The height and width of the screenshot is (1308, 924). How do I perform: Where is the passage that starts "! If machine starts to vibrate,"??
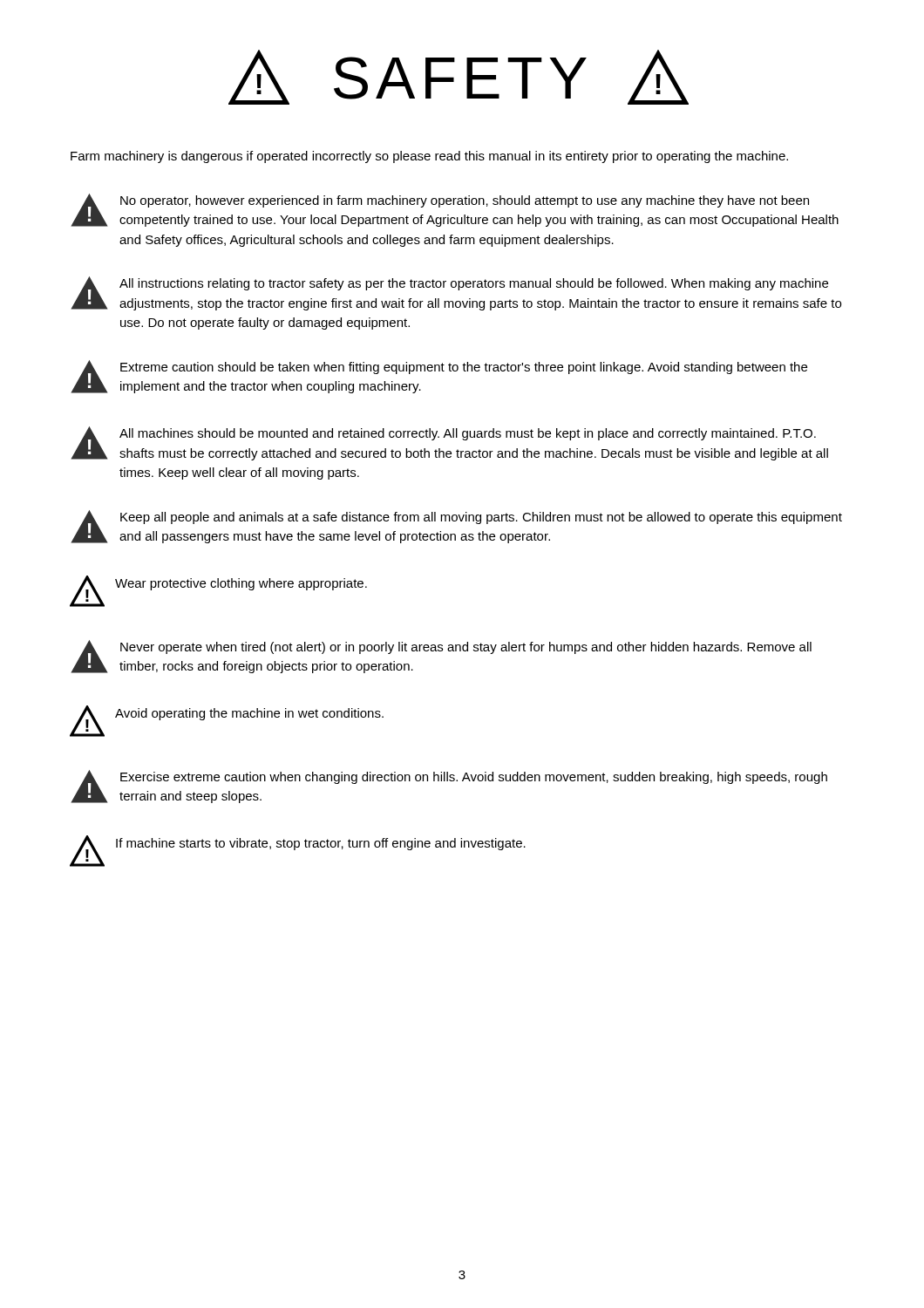click(x=462, y=853)
